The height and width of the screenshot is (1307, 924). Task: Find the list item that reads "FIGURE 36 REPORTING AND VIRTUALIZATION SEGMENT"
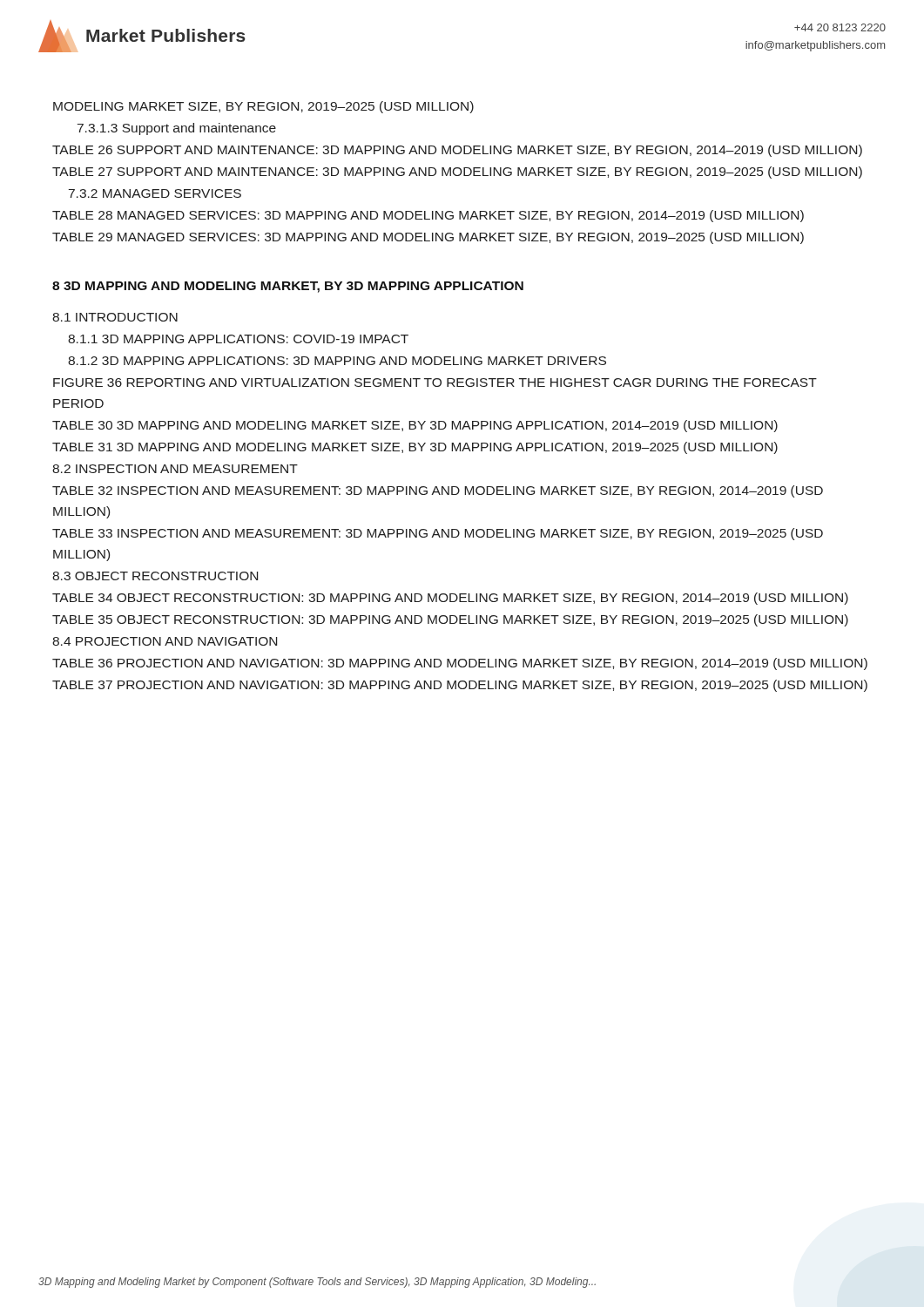434,393
